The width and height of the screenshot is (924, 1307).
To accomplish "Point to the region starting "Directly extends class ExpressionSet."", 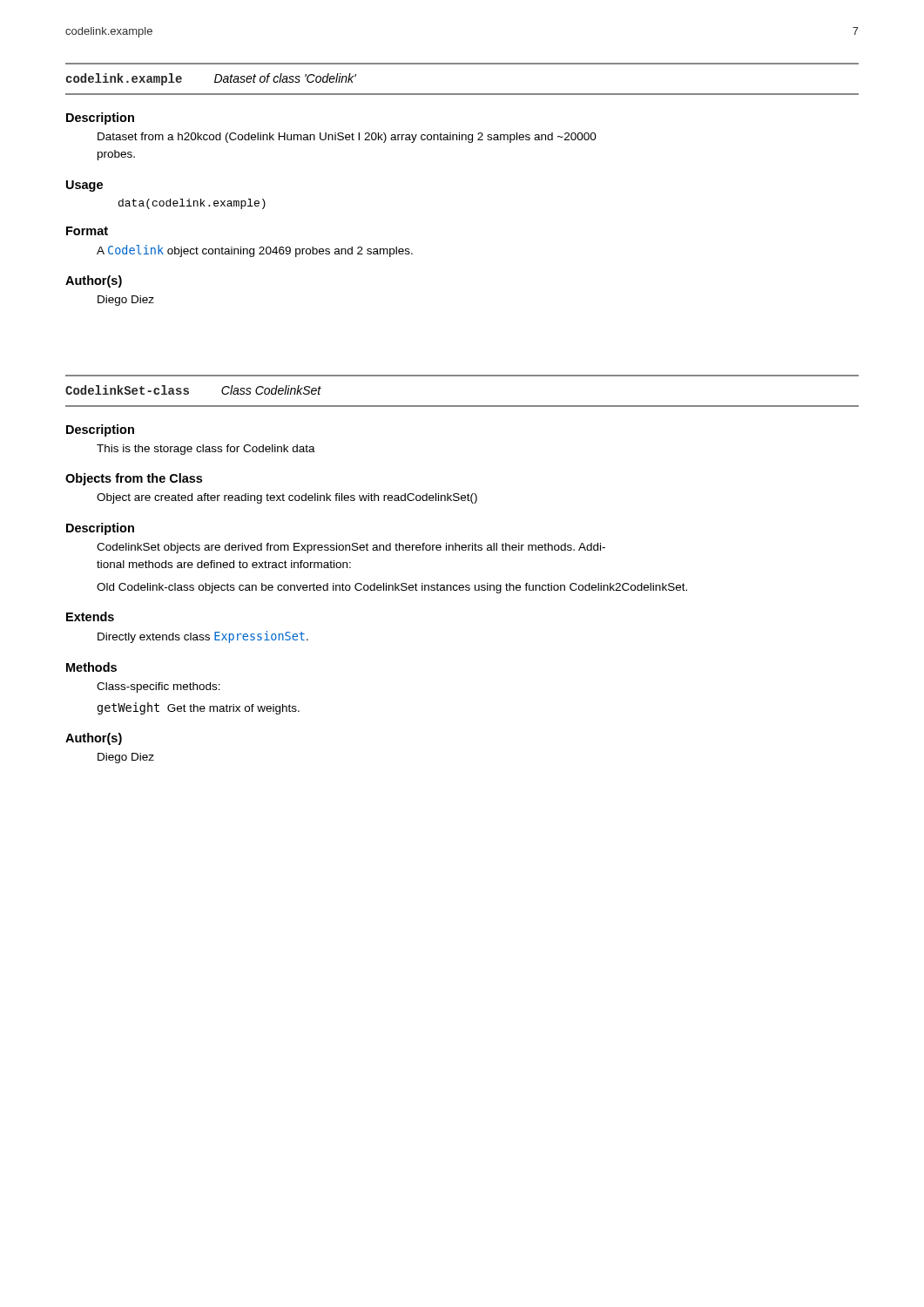I will 203,636.
